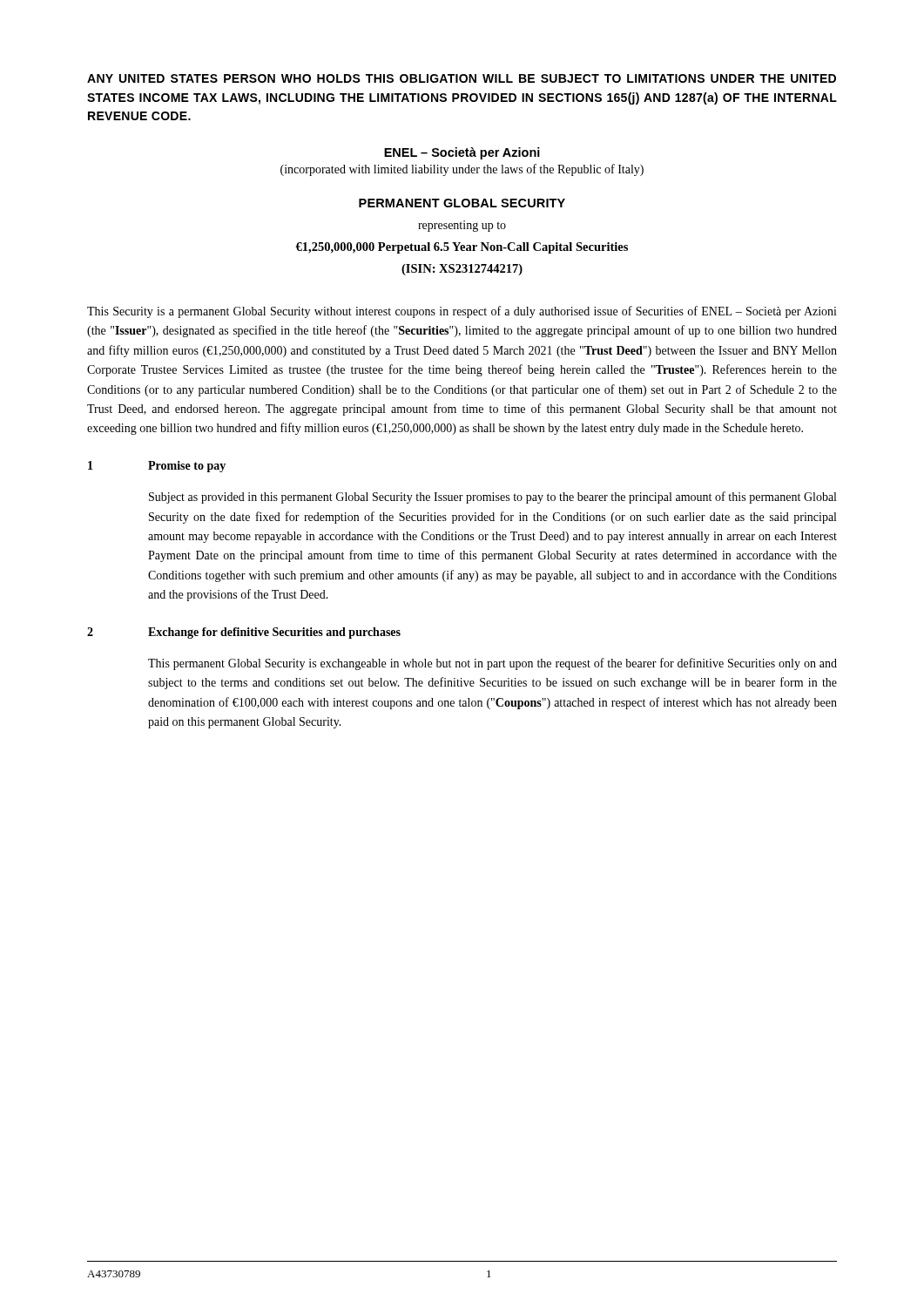The image size is (924, 1307).
Task: Where is the passage that starts "This permanent Global Security is exchangeable in whole"?
Action: [492, 693]
